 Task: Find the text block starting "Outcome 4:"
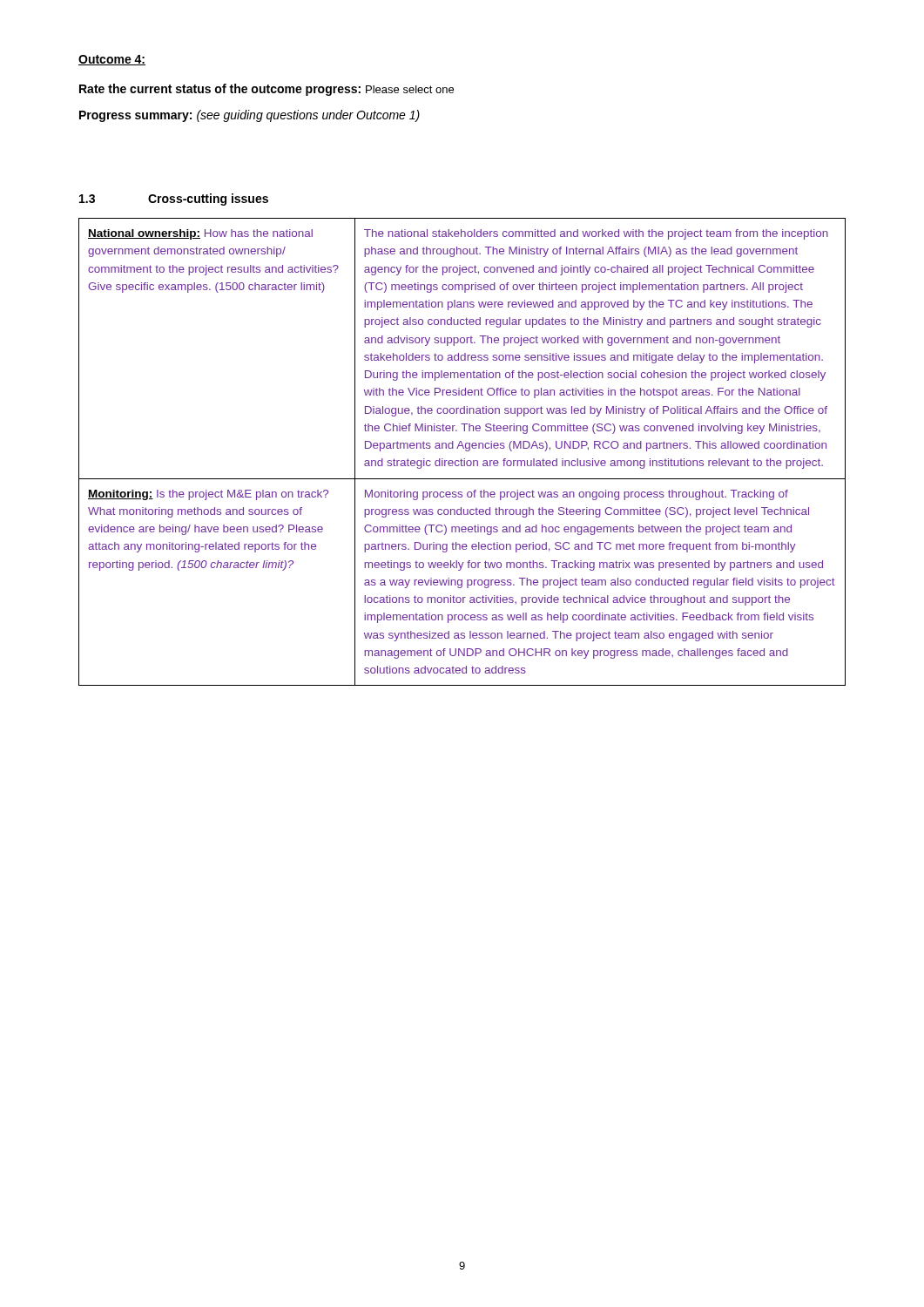(112, 59)
